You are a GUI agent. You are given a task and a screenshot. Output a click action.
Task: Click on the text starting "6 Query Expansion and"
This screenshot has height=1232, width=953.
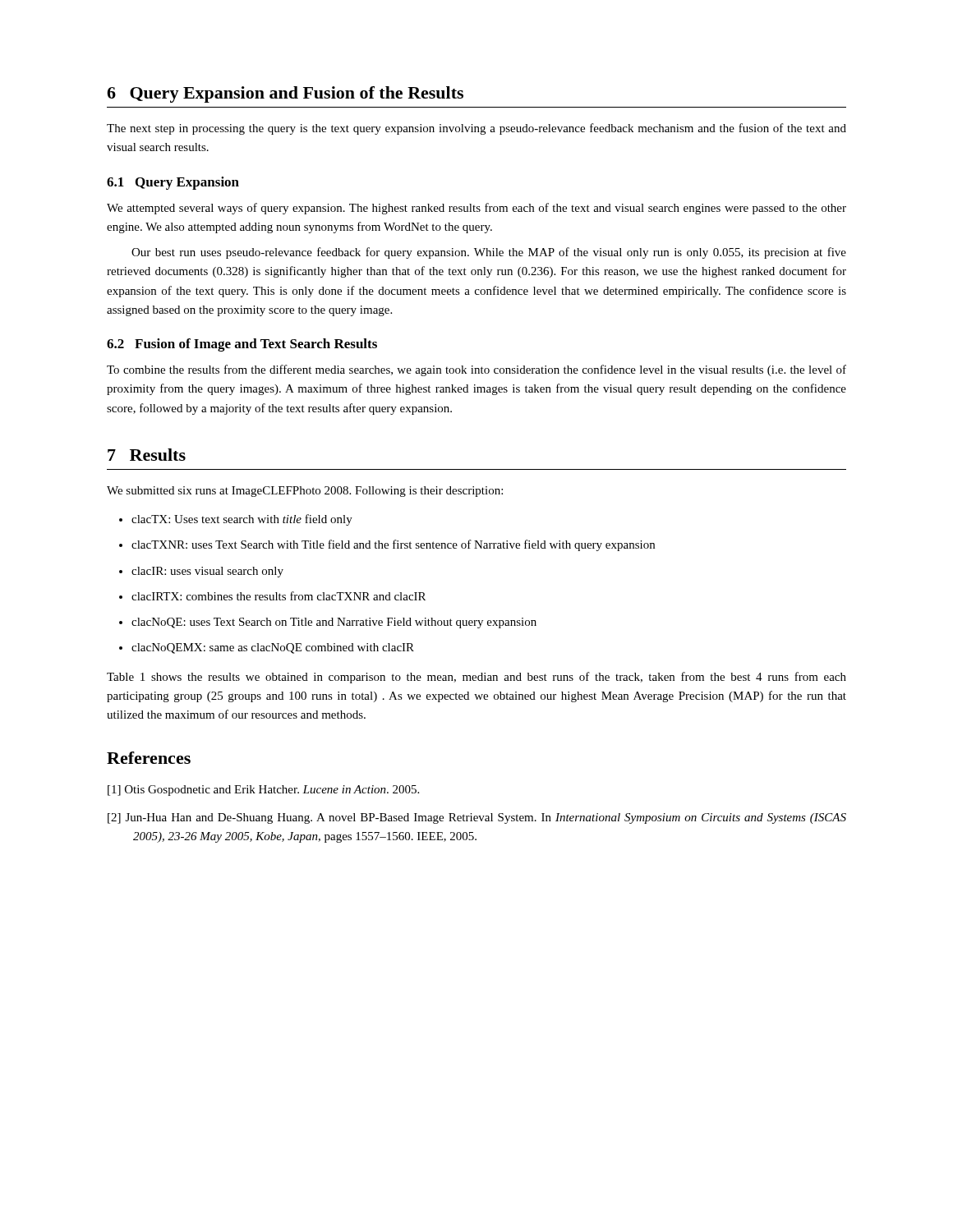(476, 95)
